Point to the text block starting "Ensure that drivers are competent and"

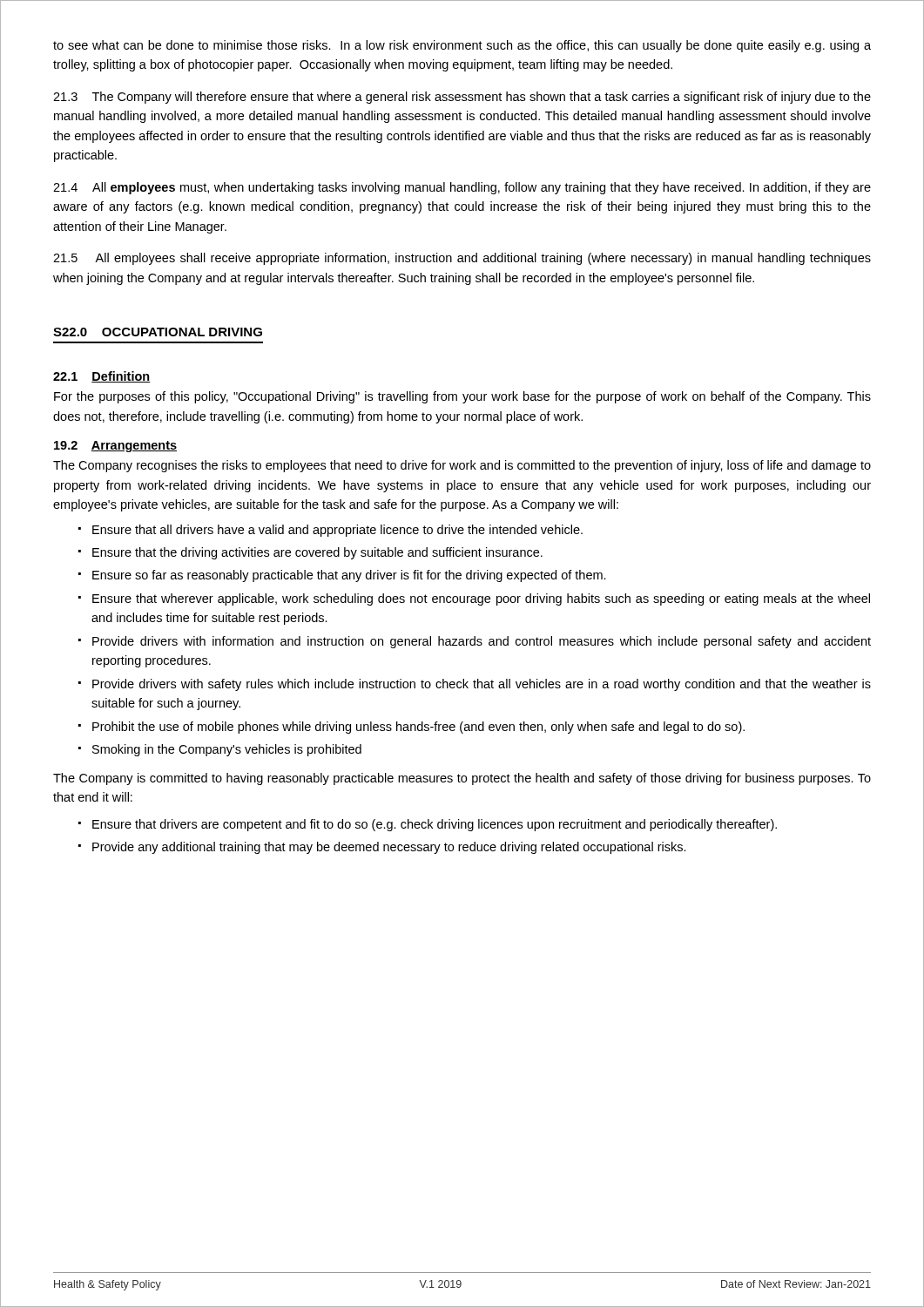[x=435, y=824]
